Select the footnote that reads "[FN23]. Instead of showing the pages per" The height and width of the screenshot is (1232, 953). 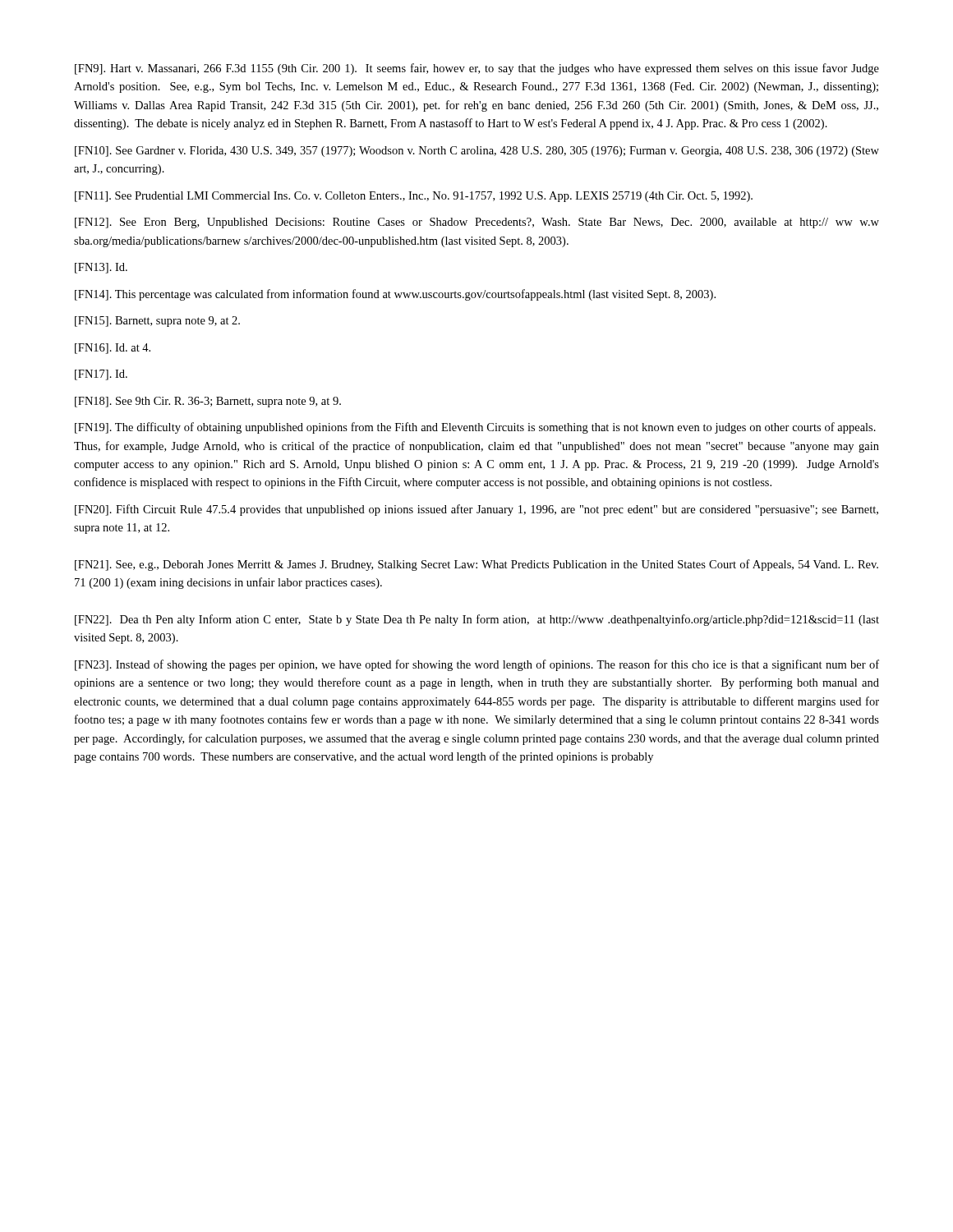coord(476,710)
